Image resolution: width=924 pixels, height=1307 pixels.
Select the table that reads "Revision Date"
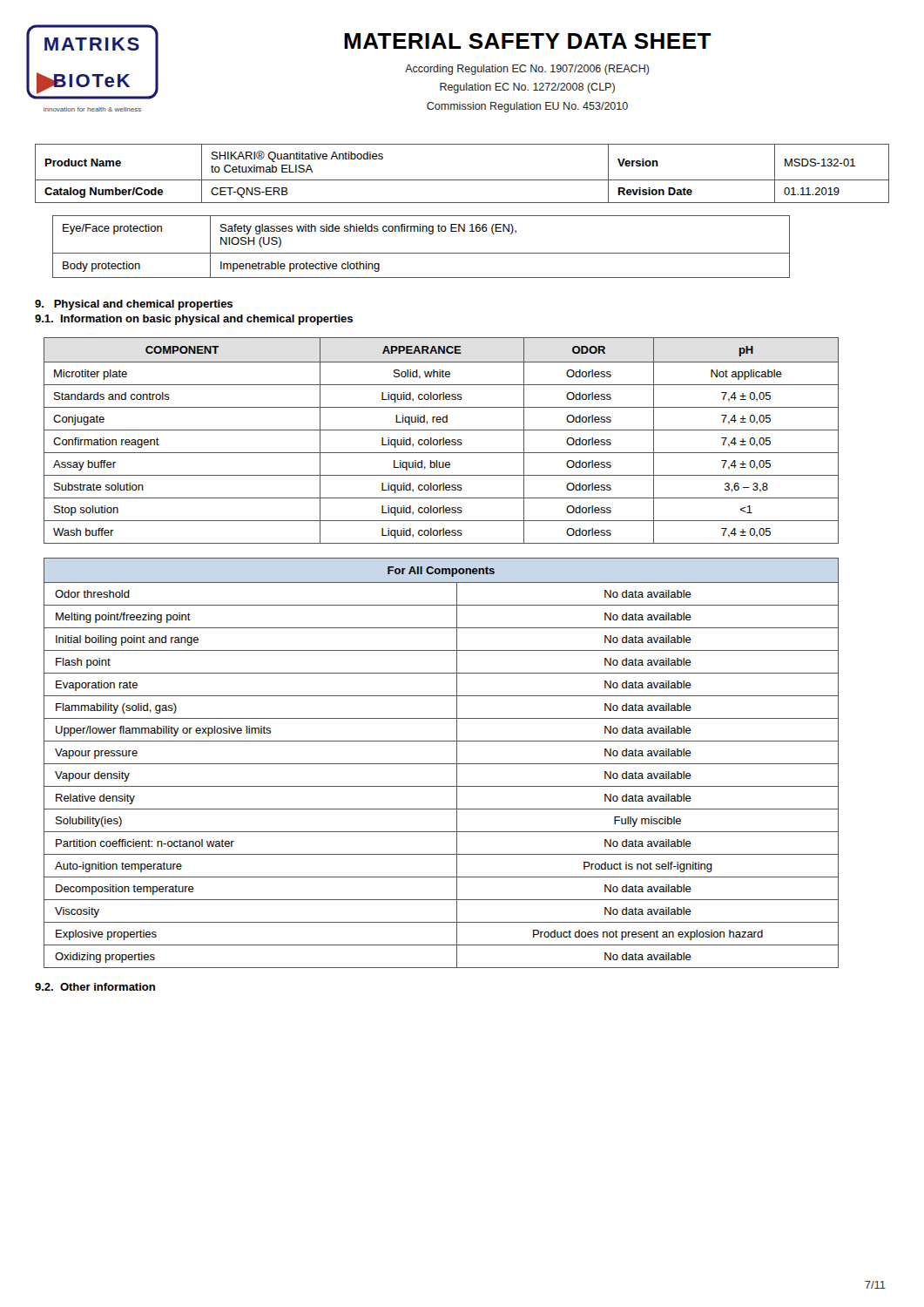pyautogui.click(x=462, y=173)
